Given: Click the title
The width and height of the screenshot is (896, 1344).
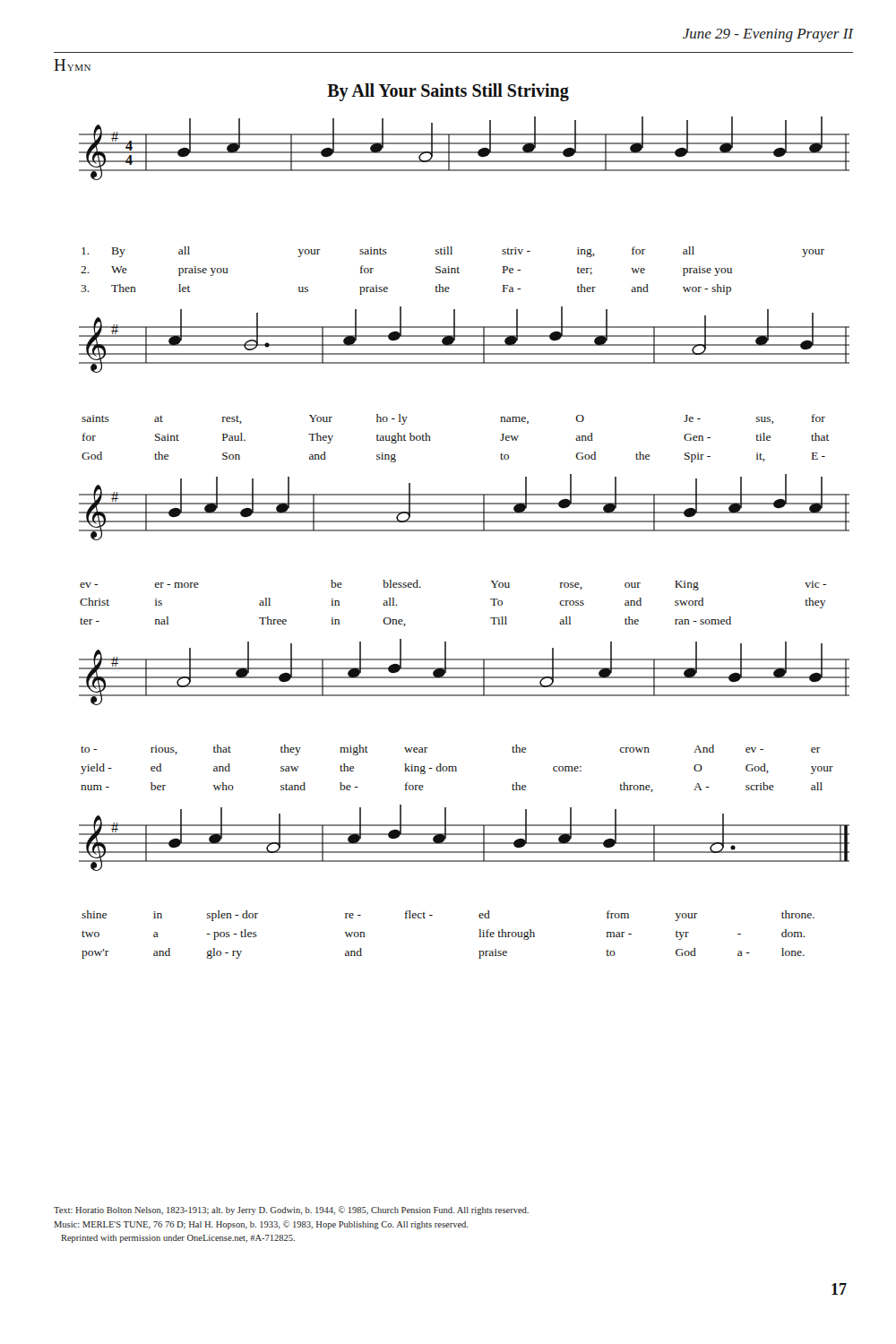Looking at the screenshot, I should click(x=448, y=91).
